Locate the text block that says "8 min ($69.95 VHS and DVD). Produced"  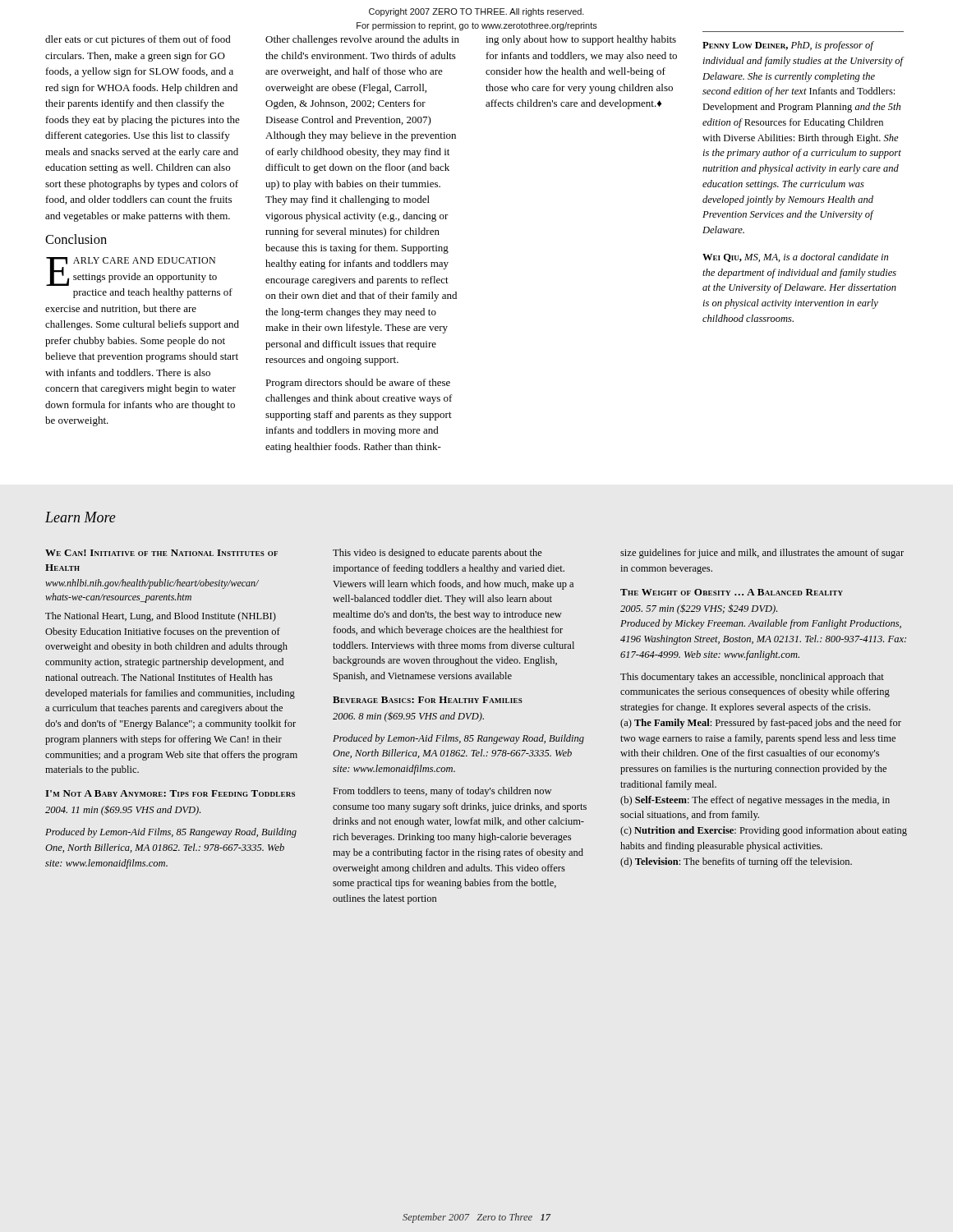[460, 743]
